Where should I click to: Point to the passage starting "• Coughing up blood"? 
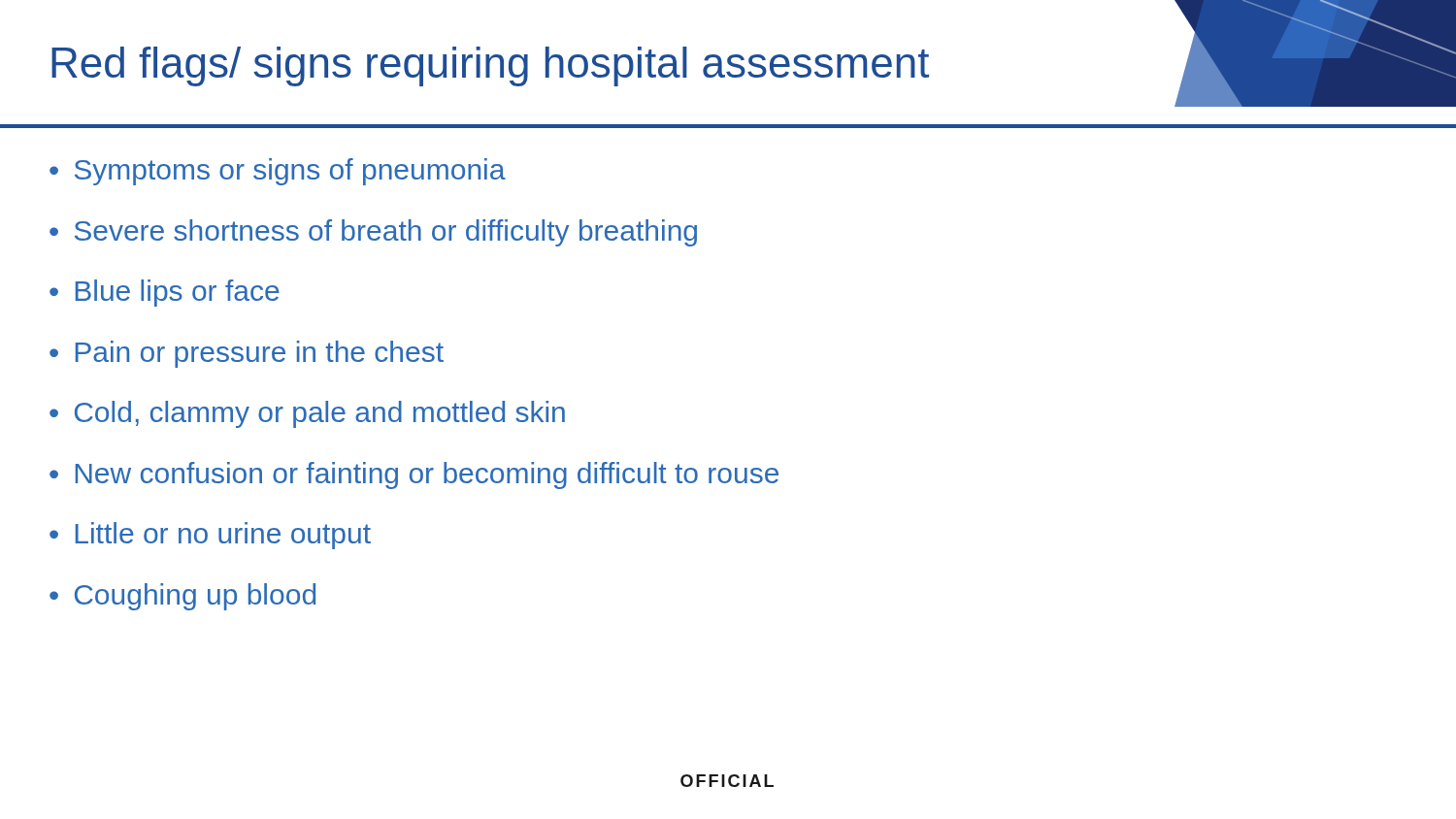183,595
